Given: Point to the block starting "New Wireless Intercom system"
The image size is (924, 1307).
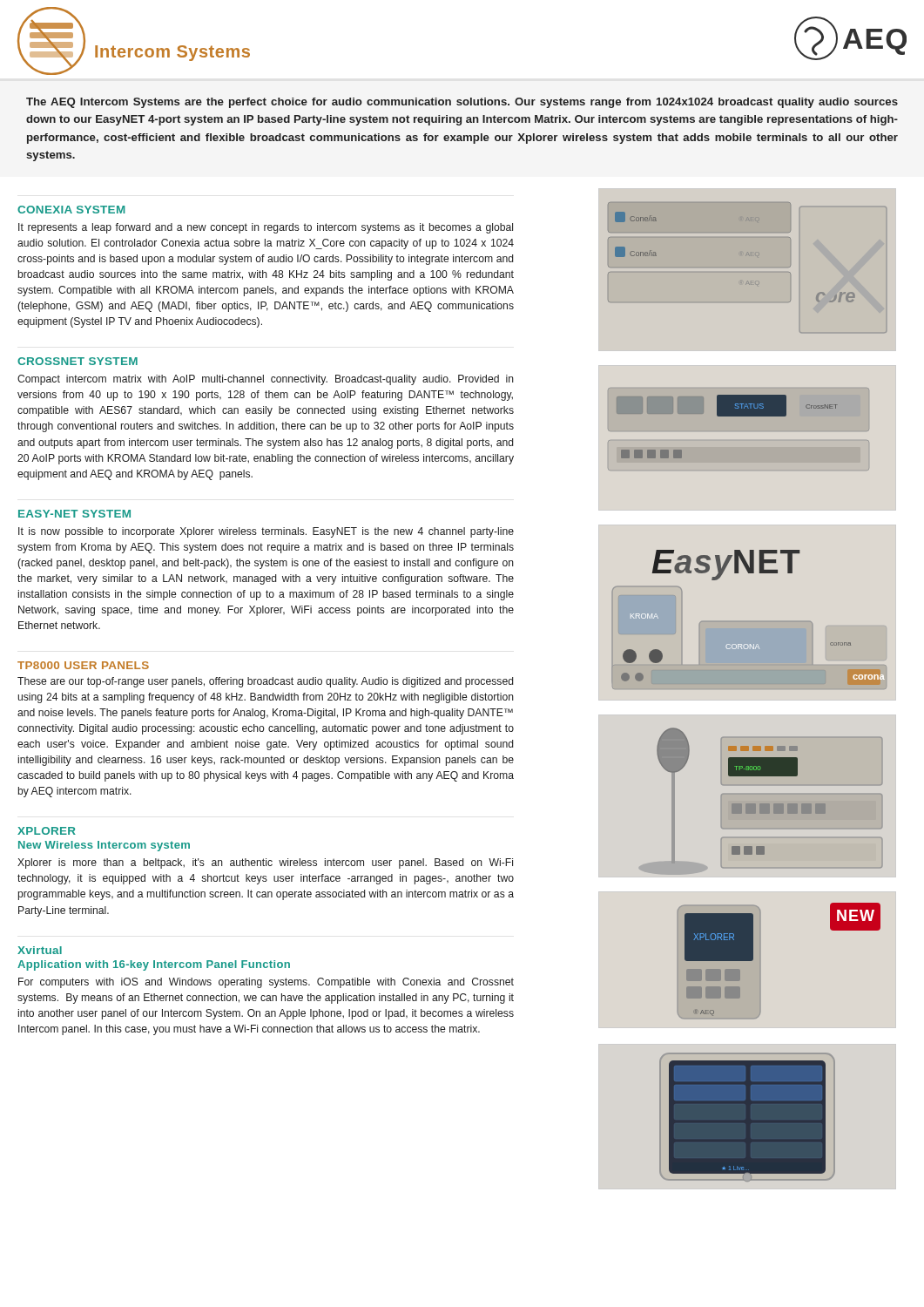Looking at the screenshot, I should pyautogui.click(x=104, y=845).
